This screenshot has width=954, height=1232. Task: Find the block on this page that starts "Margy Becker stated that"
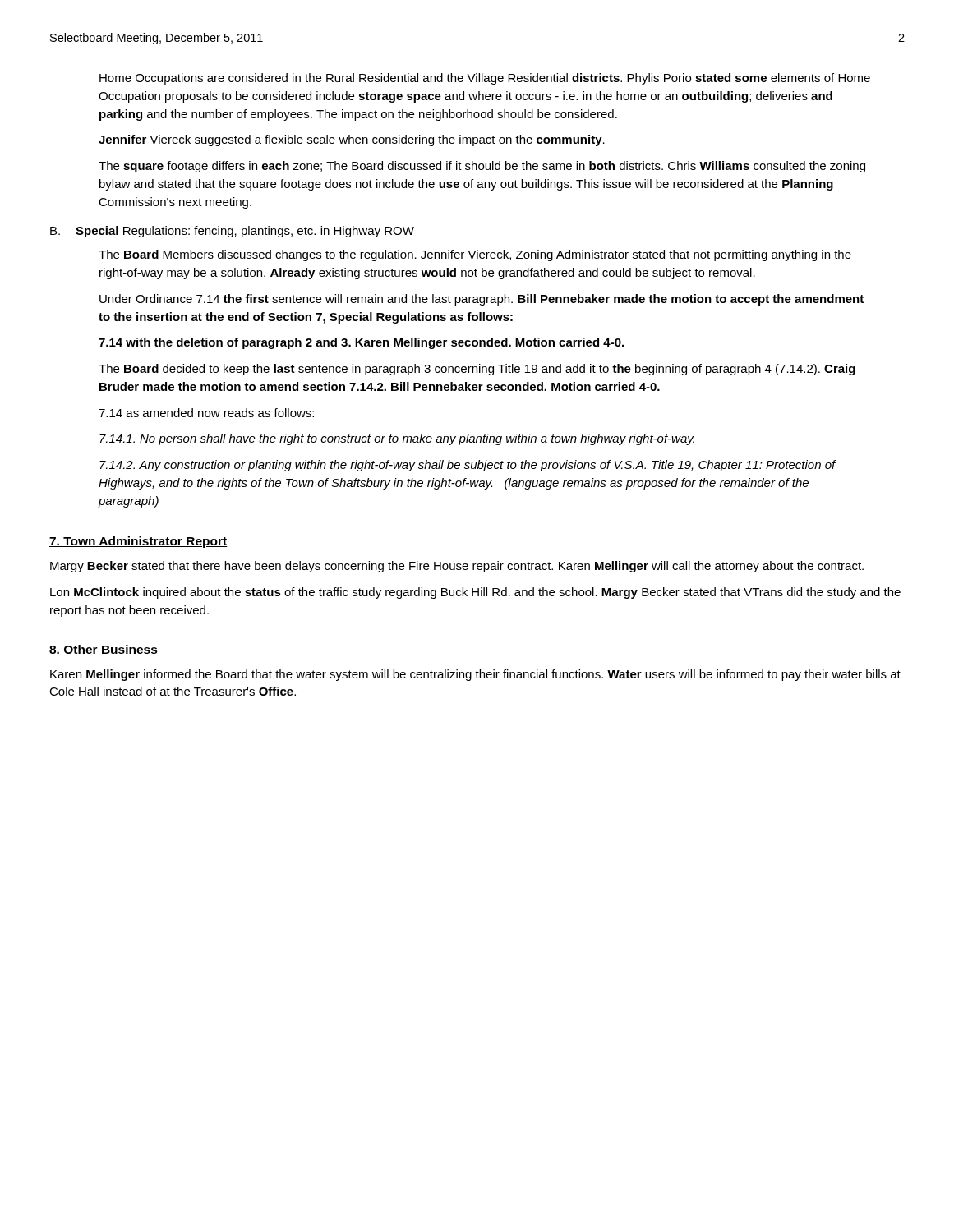tap(477, 588)
